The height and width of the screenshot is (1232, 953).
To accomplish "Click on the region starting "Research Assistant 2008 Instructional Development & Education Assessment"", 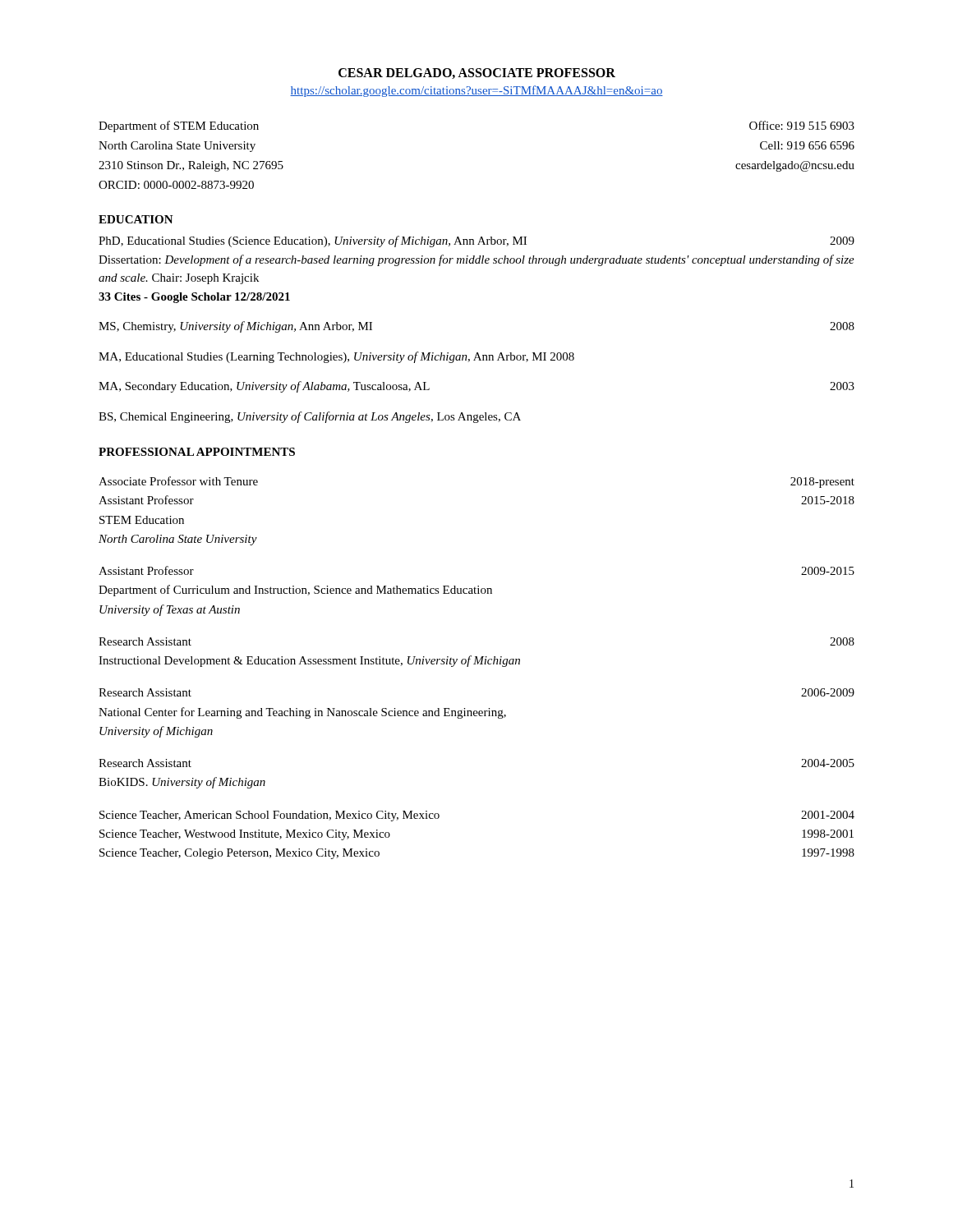I will coord(476,651).
